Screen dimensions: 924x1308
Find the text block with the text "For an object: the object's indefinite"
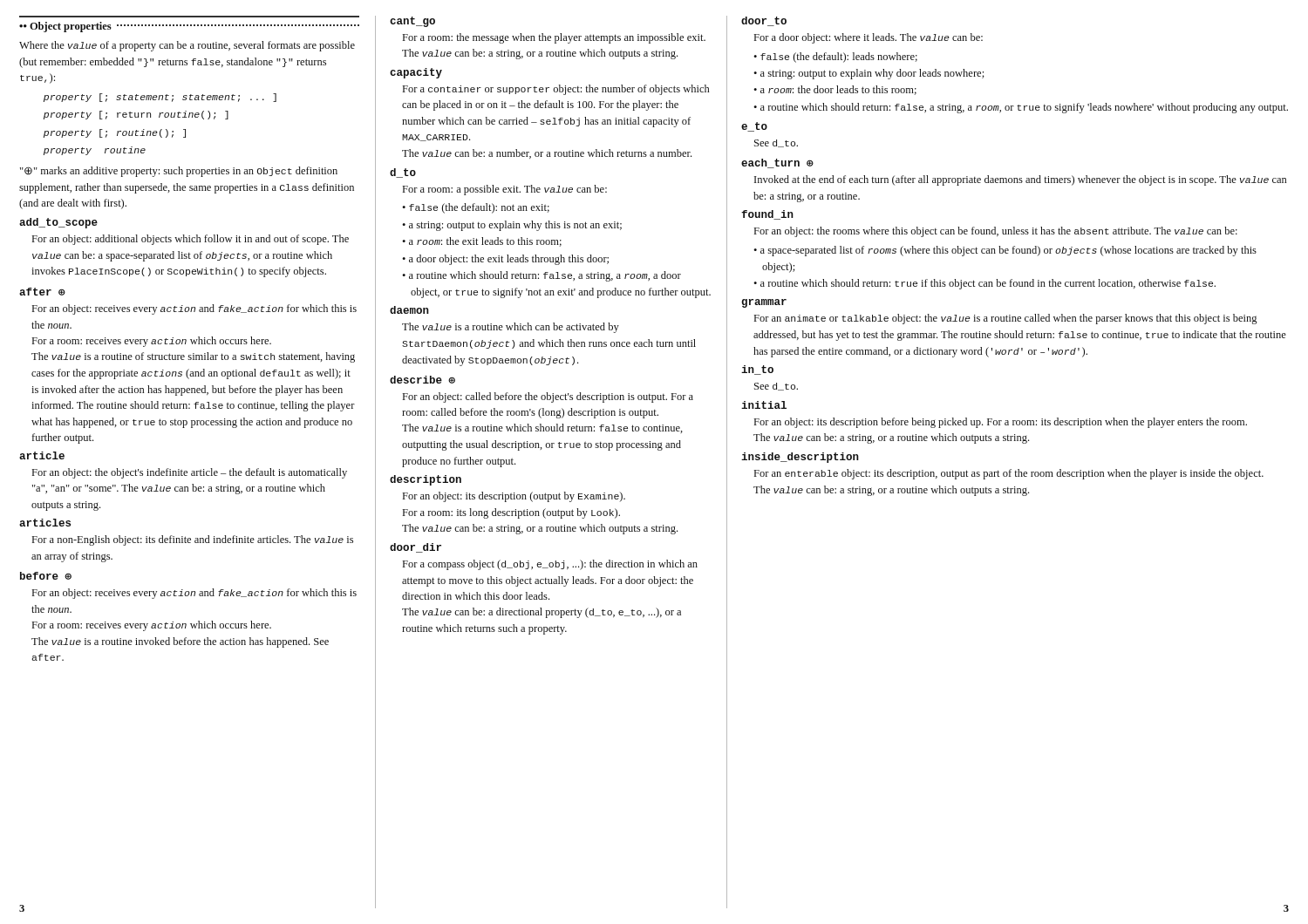[x=189, y=489]
